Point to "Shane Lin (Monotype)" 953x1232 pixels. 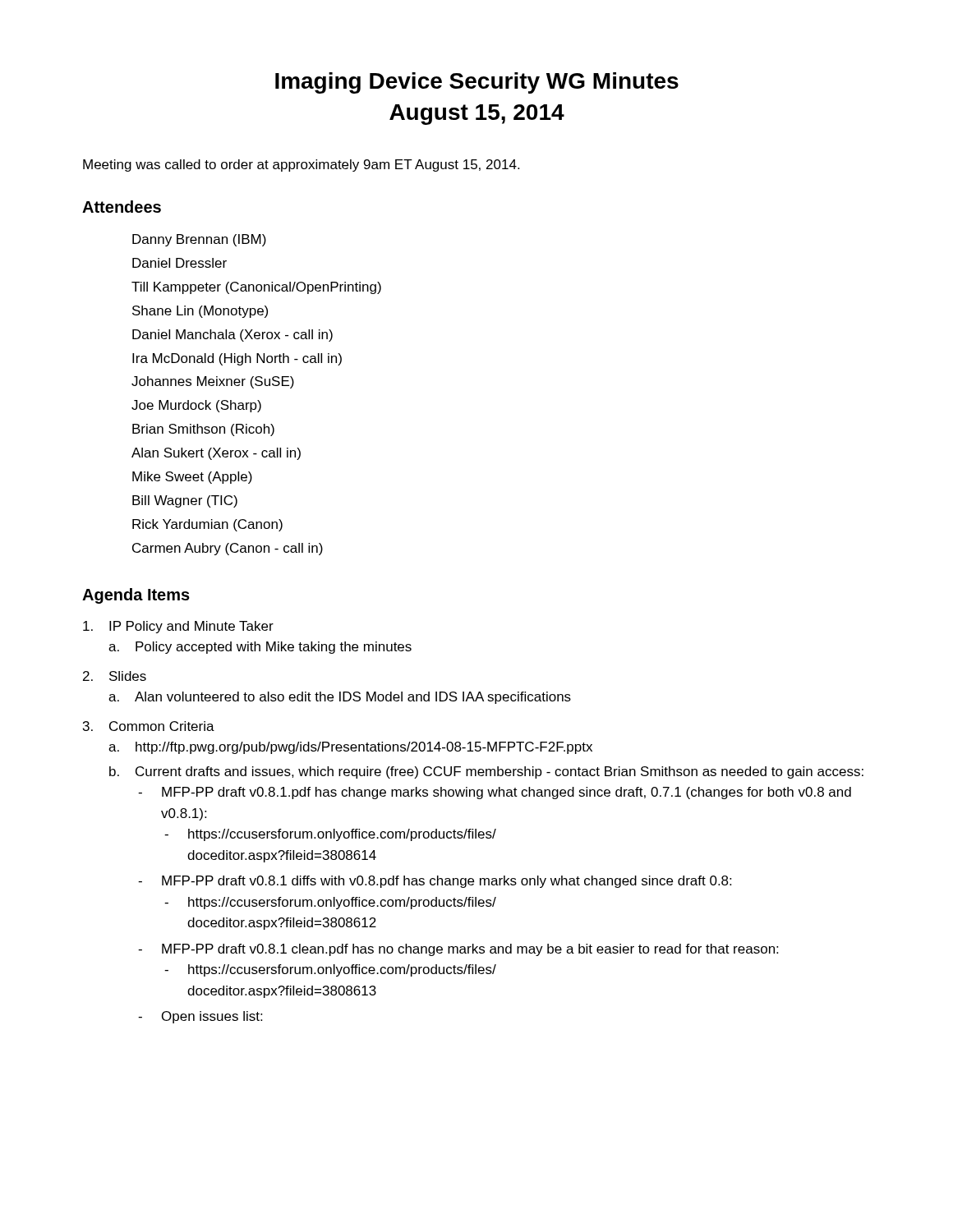pos(200,311)
